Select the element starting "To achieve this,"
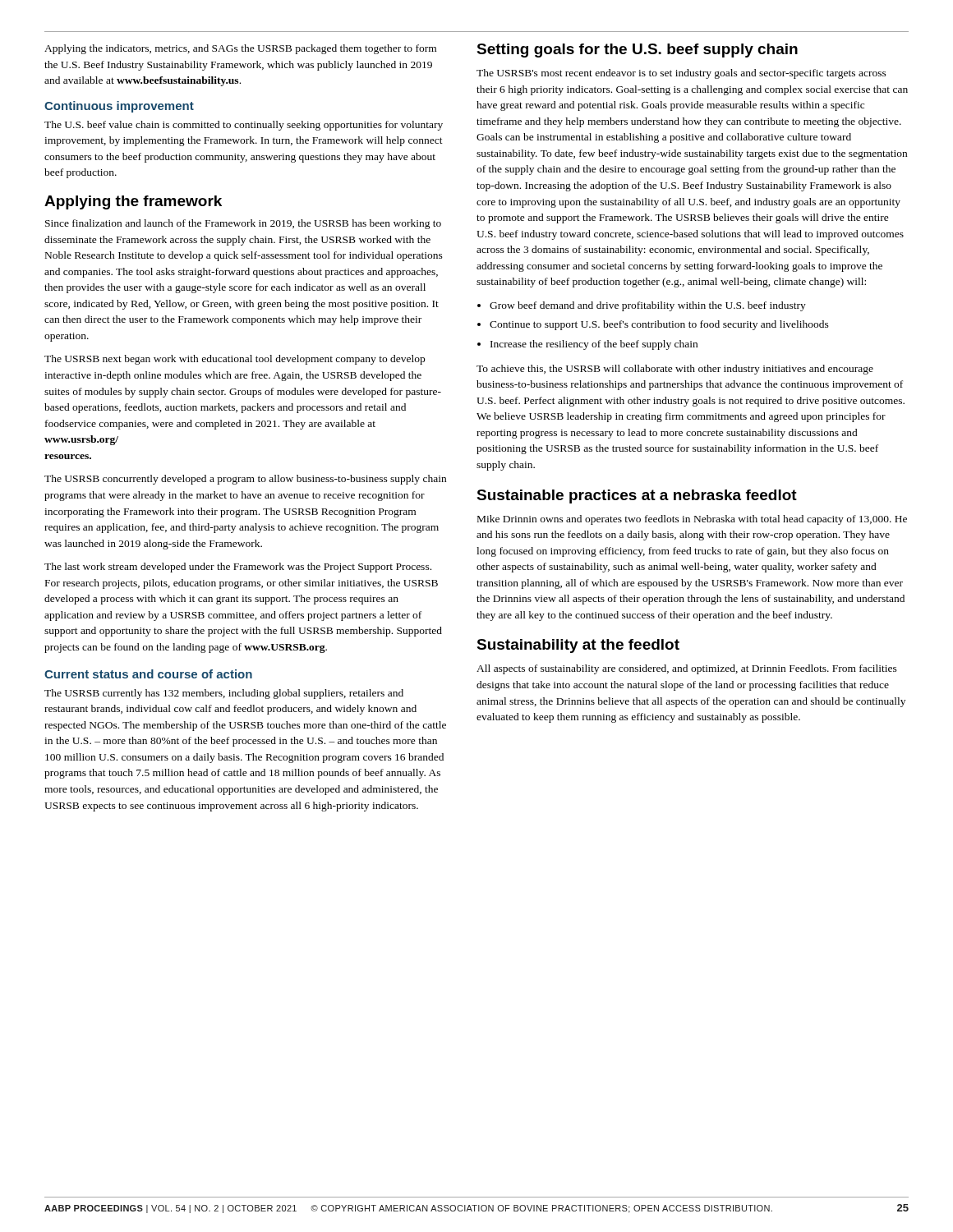This screenshot has height=1232, width=953. 693,416
